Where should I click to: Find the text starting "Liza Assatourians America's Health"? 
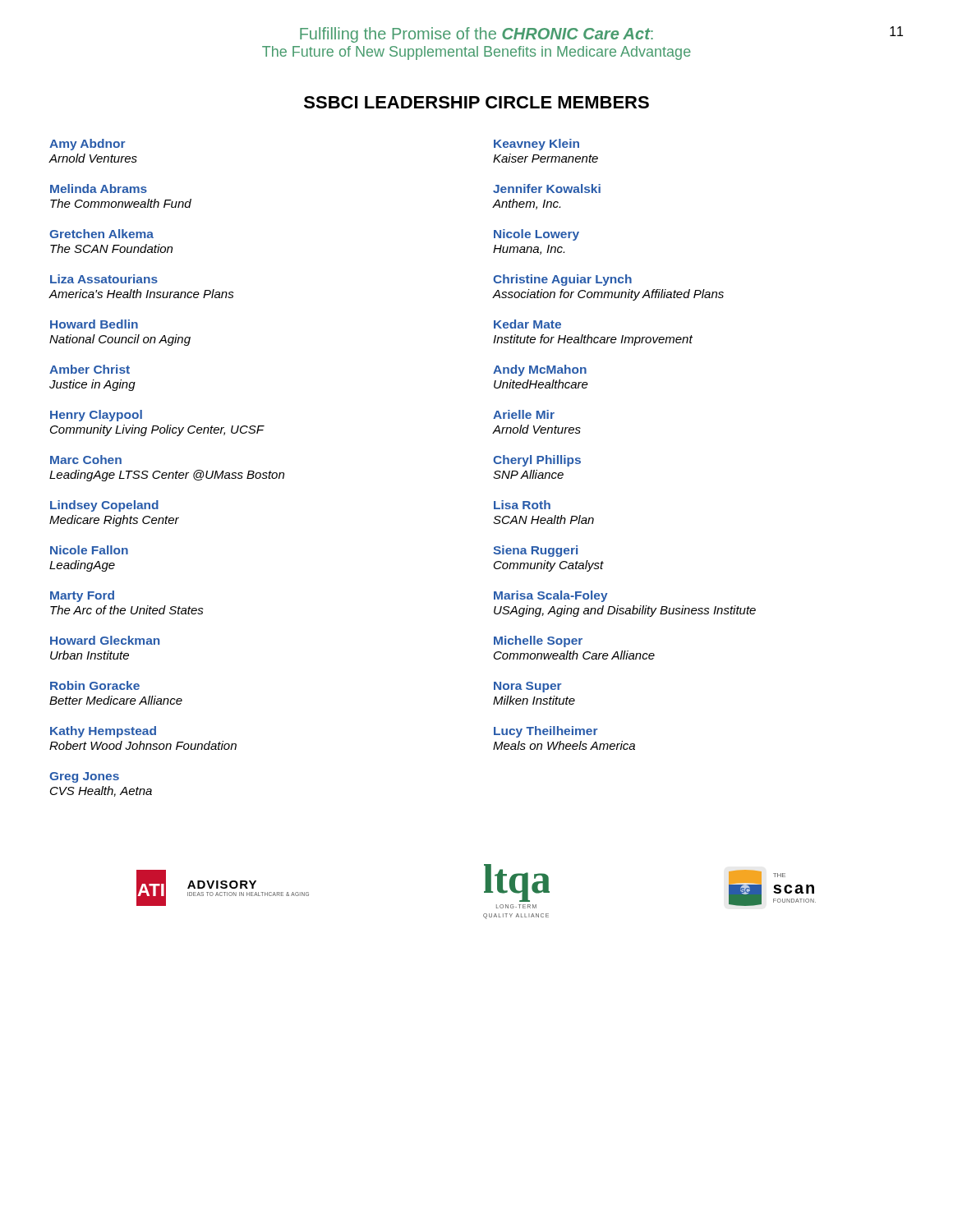[x=104, y=279]
